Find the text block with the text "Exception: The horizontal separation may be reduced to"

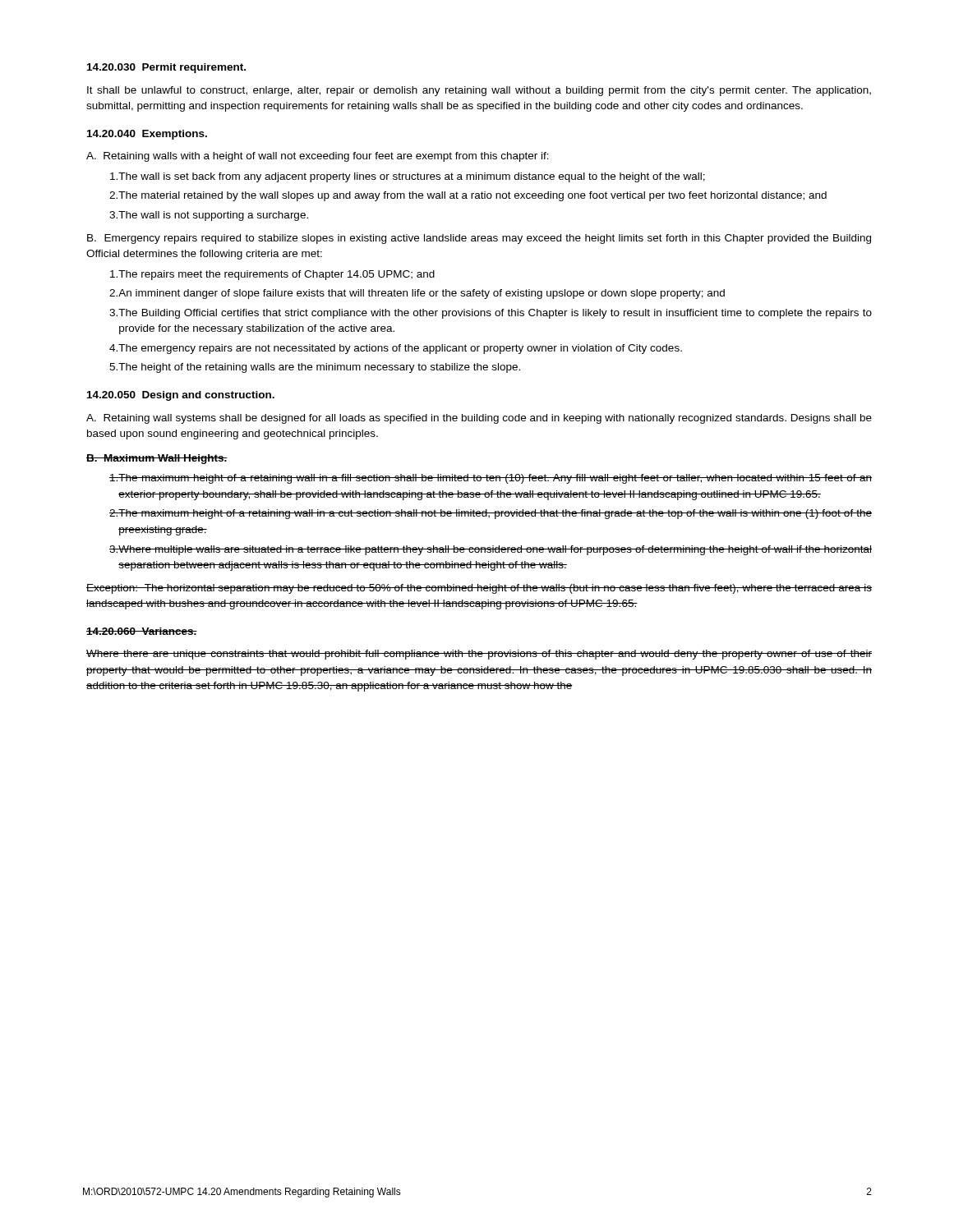(x=479, y=595)
